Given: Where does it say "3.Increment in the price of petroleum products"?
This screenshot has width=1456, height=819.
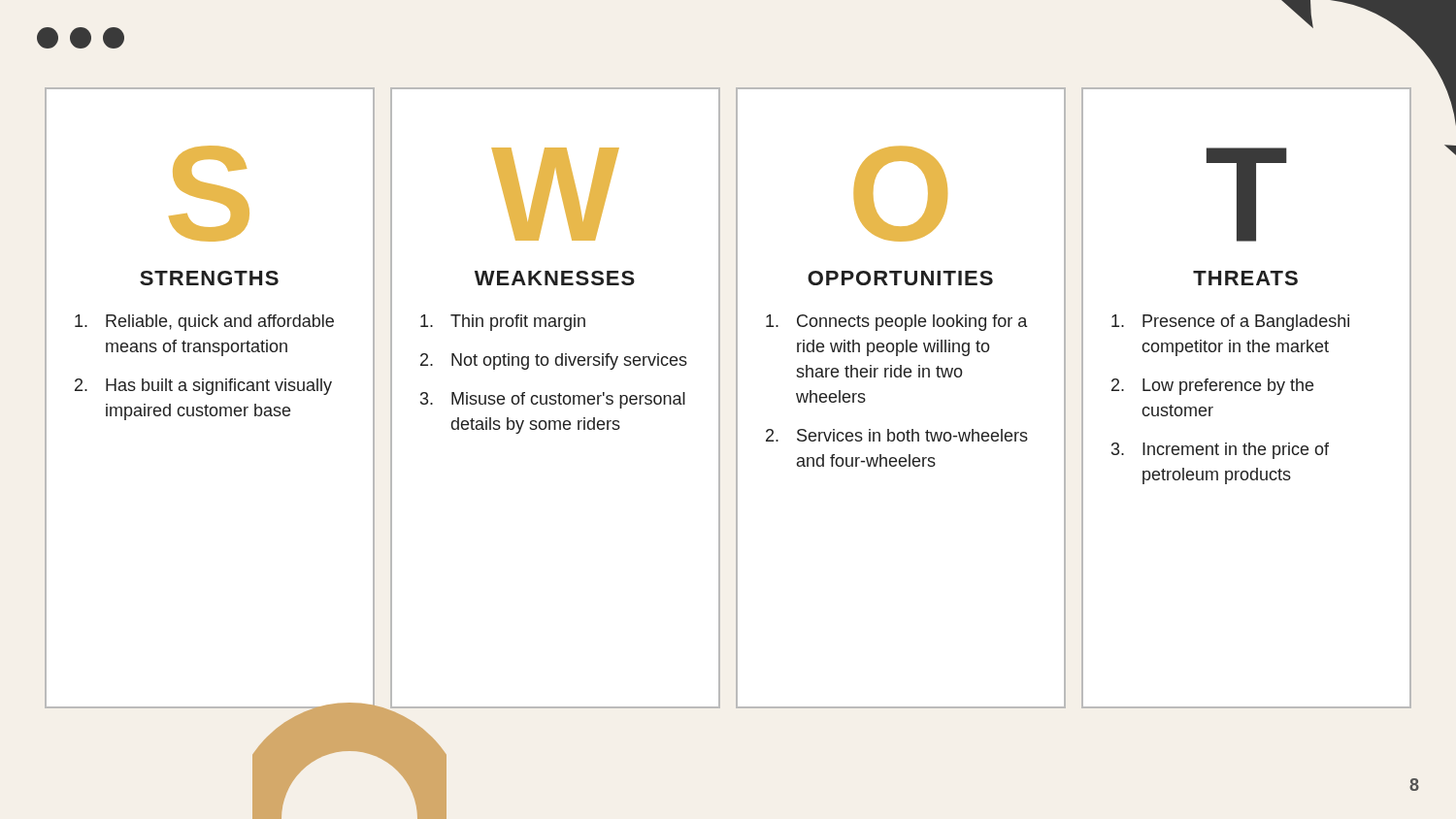Looking at the screenshot, I should click(1246, 462).
